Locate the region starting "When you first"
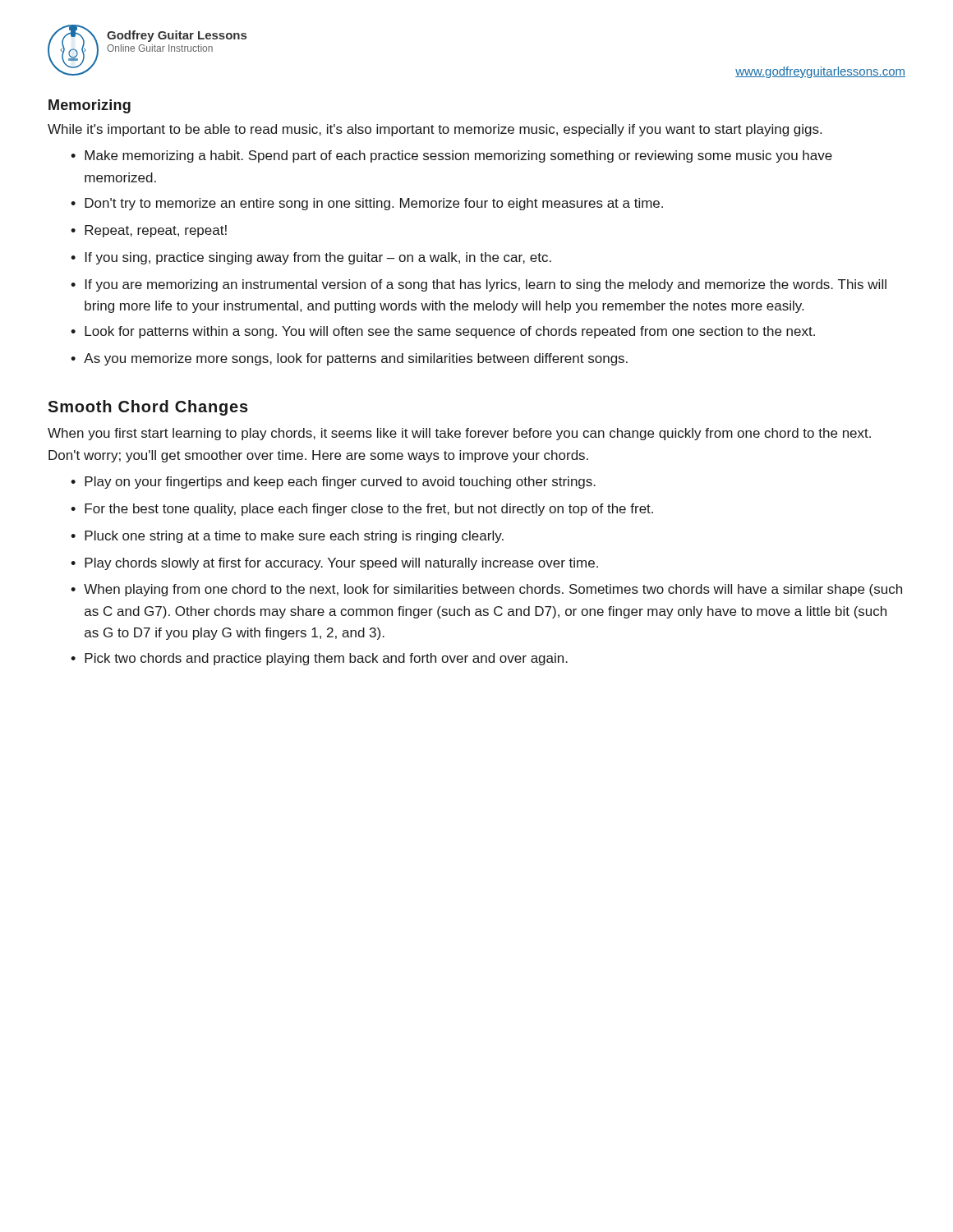 [476, 445]
